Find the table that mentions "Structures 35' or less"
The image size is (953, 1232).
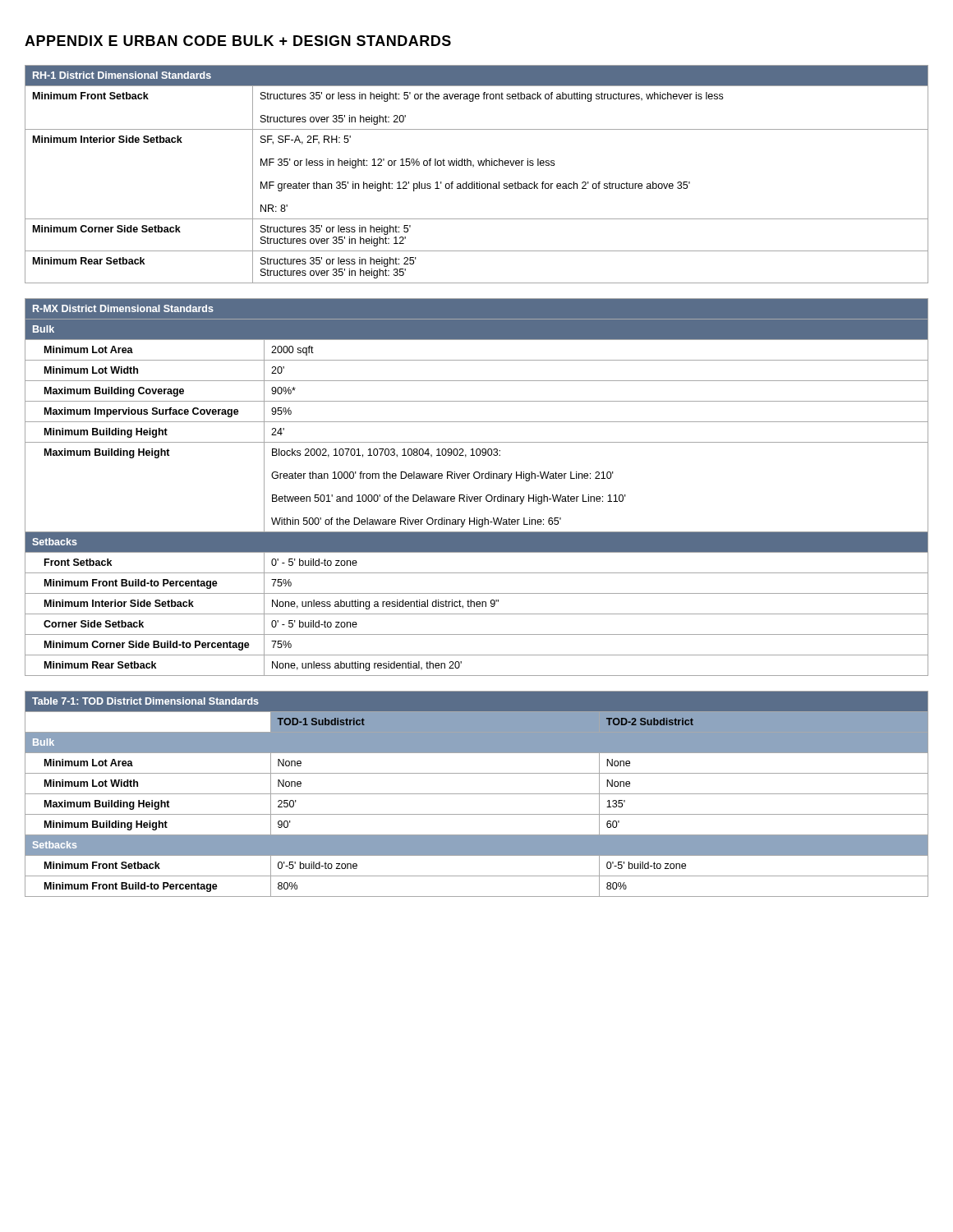point(476,174)
